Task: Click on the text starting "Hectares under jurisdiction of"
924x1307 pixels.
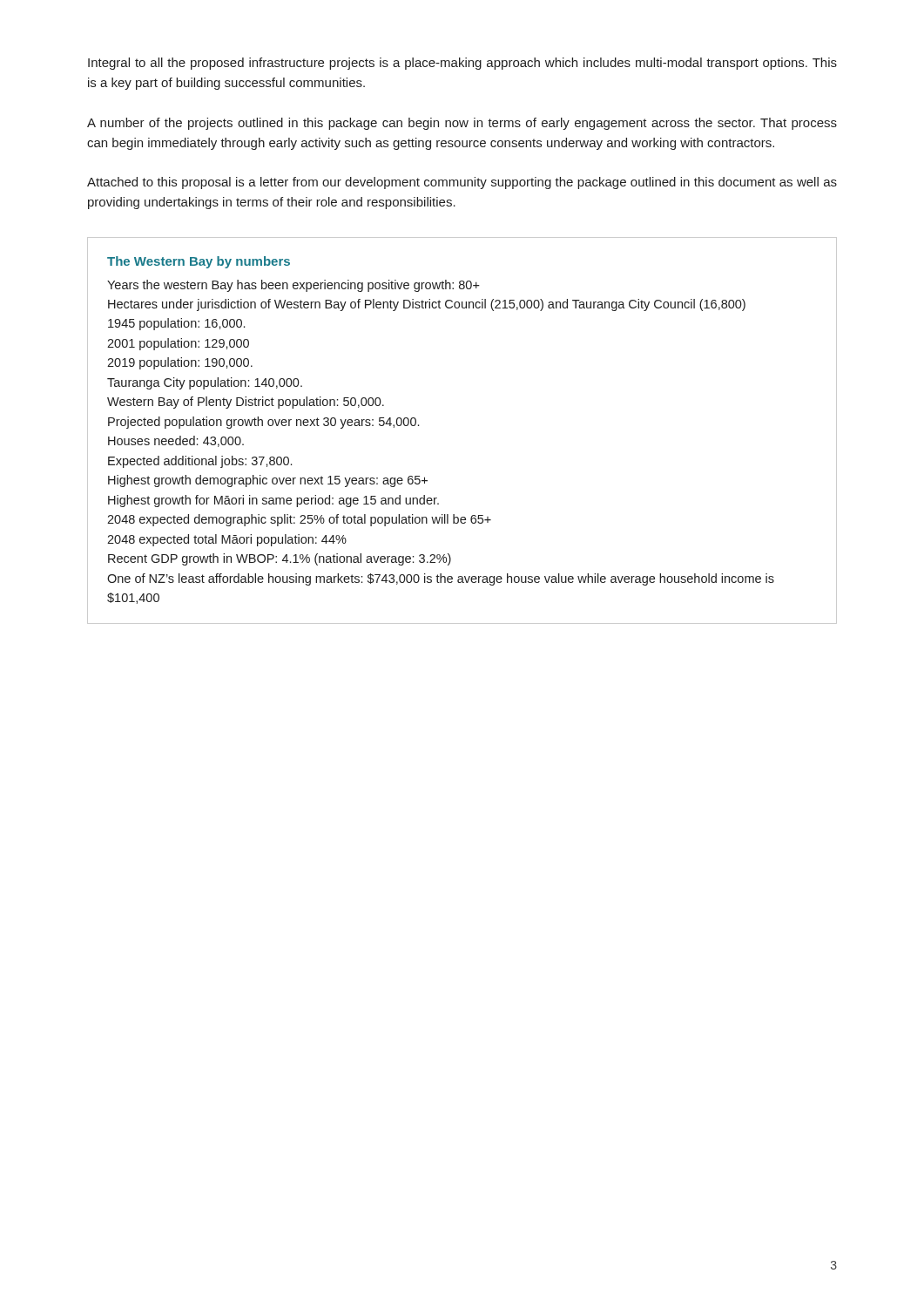Action: click(427, 304)
